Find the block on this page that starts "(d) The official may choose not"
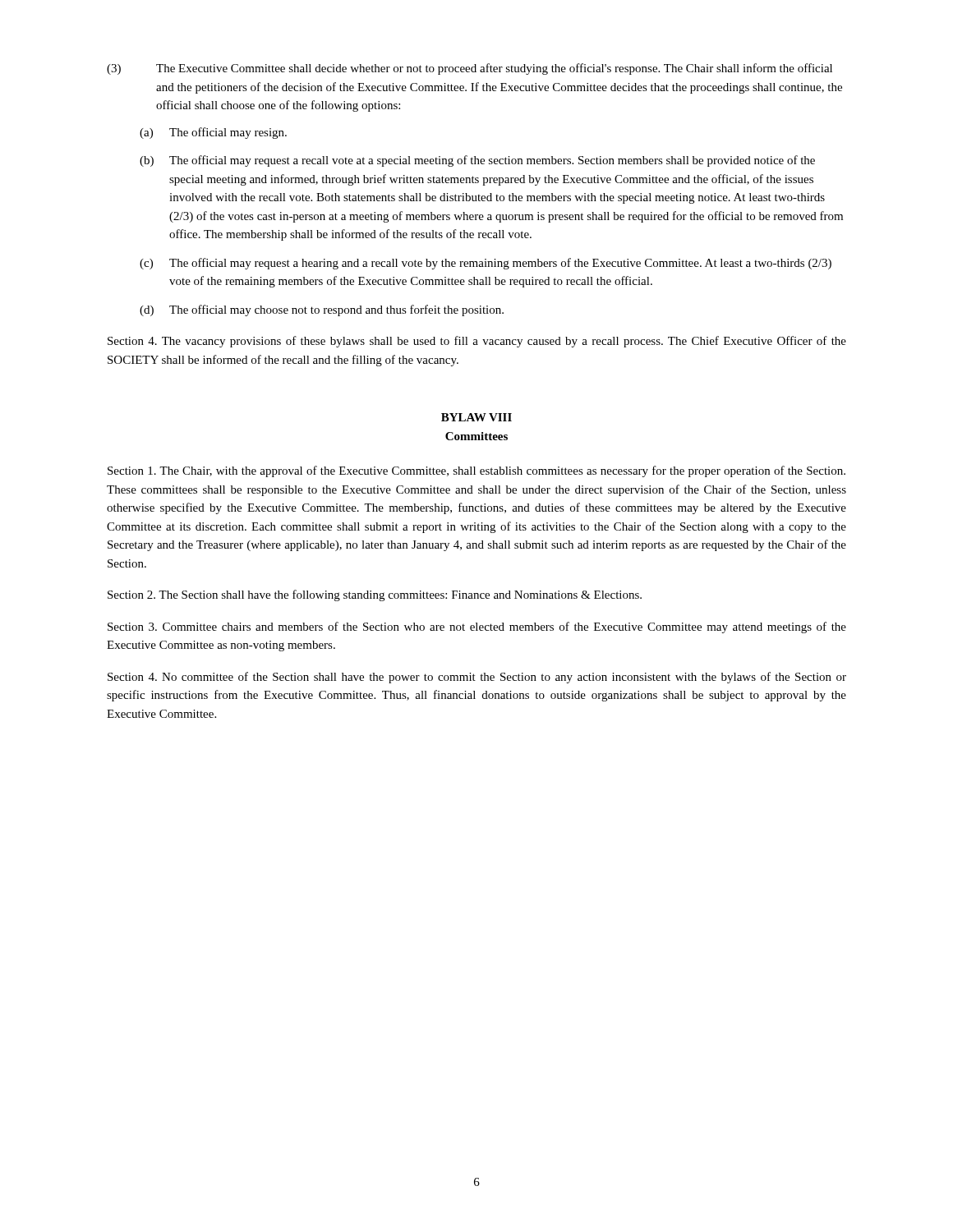Image resolution: width=953 pixels, height=1232 pixels. click(322, 309)
